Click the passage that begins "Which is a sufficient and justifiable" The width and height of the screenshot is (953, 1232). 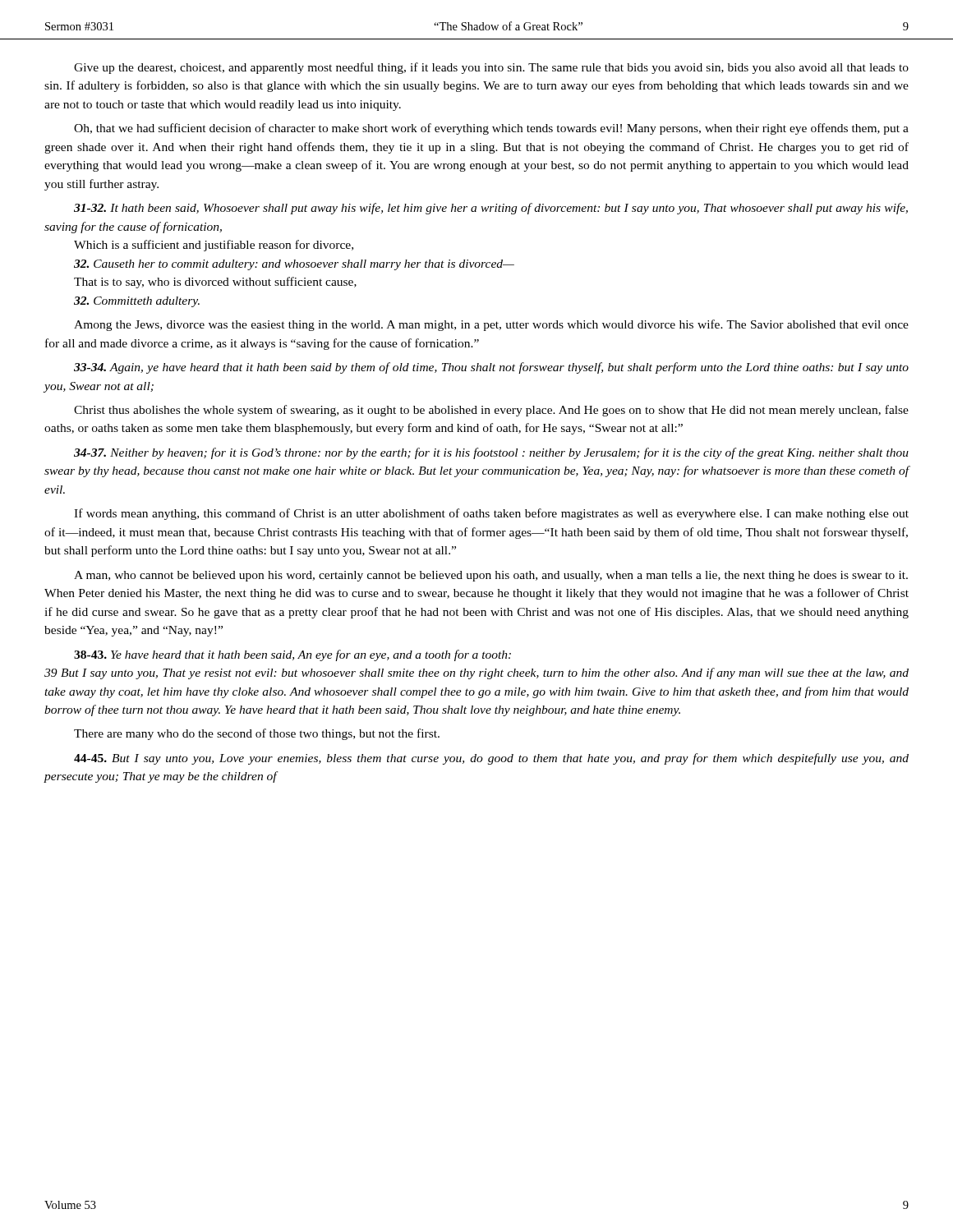(x=214, y=246)
